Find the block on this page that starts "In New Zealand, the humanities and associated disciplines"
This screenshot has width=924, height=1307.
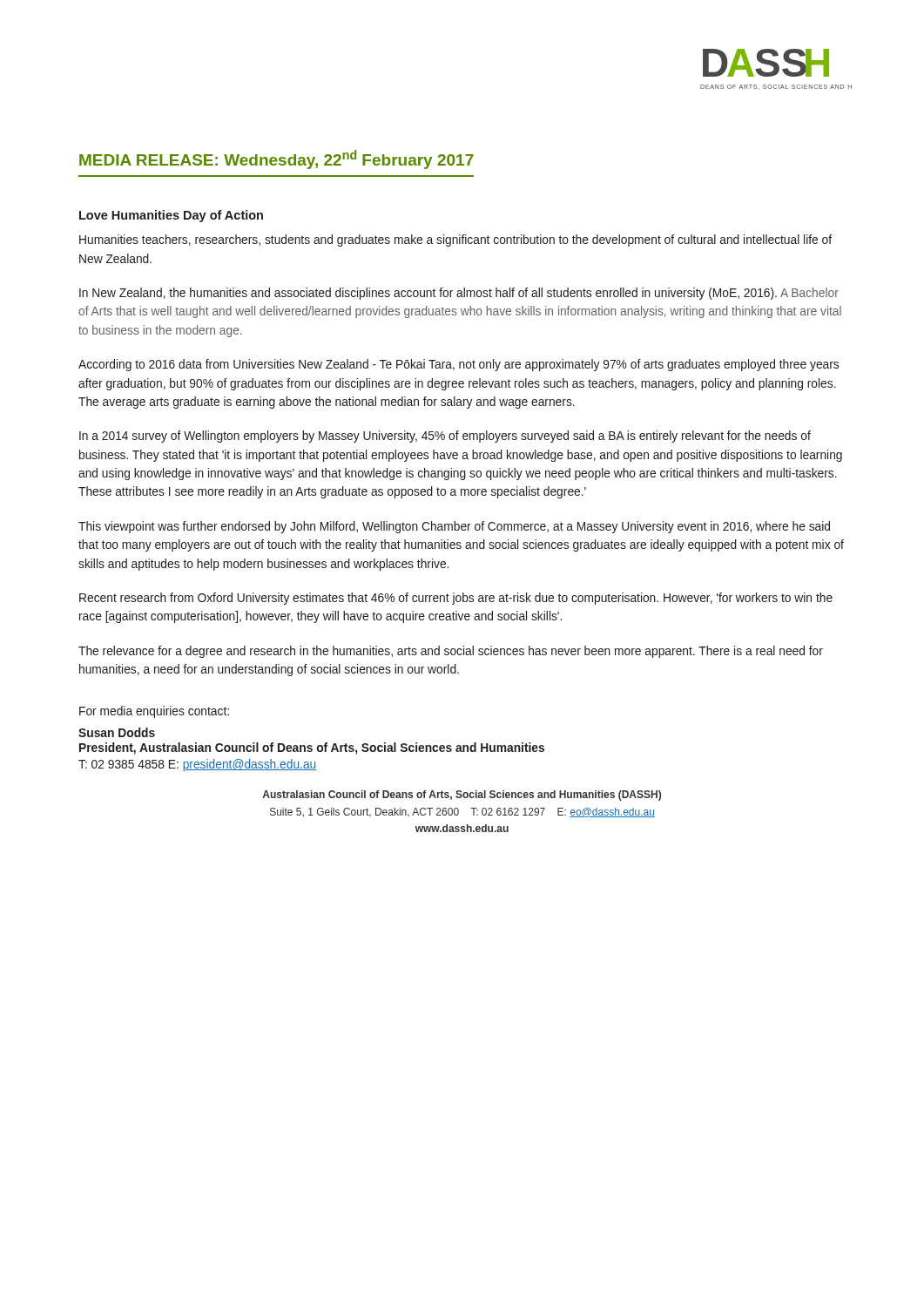tap(460, 312)
